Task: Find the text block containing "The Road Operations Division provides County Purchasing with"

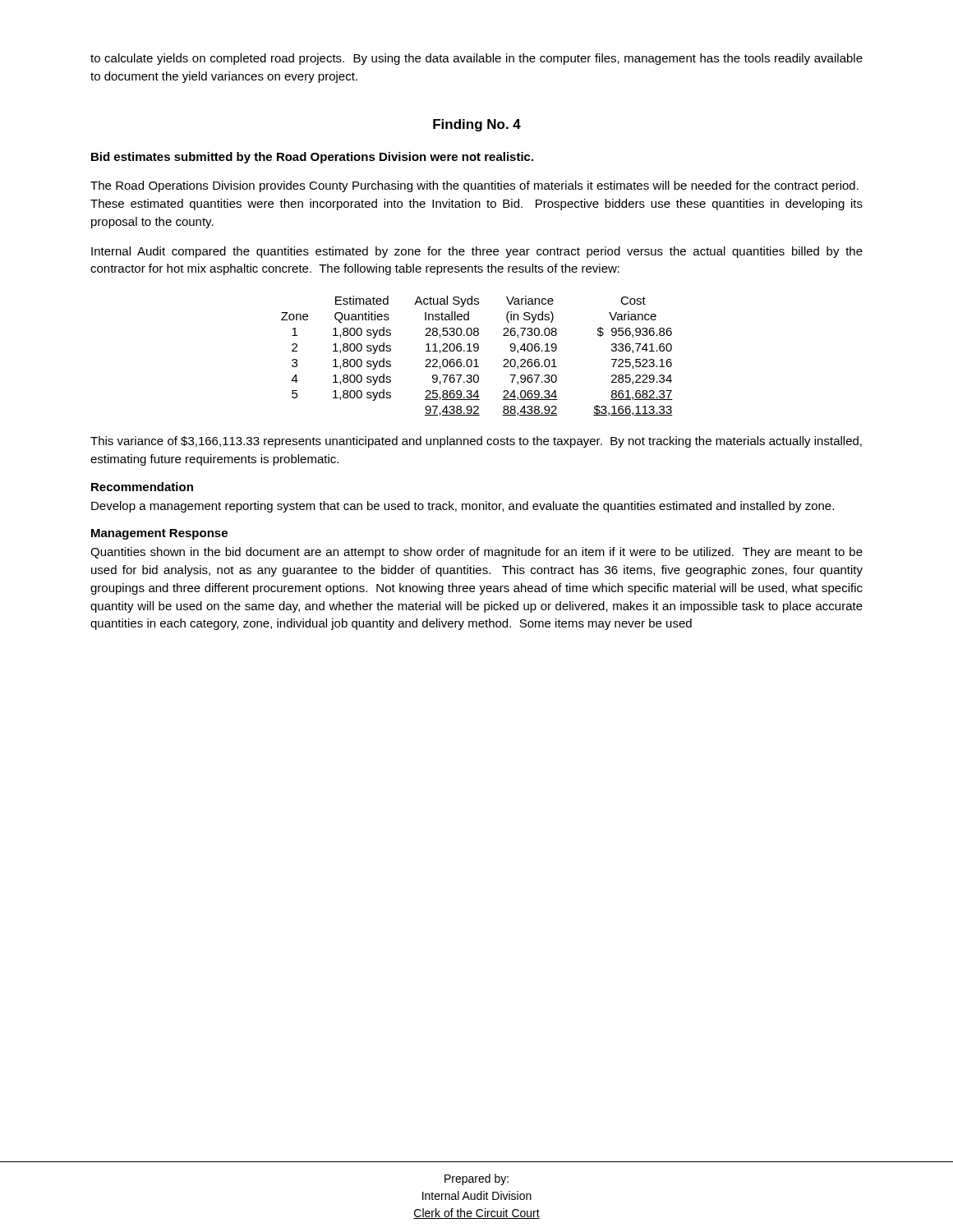Action: (x=476, y=203)
